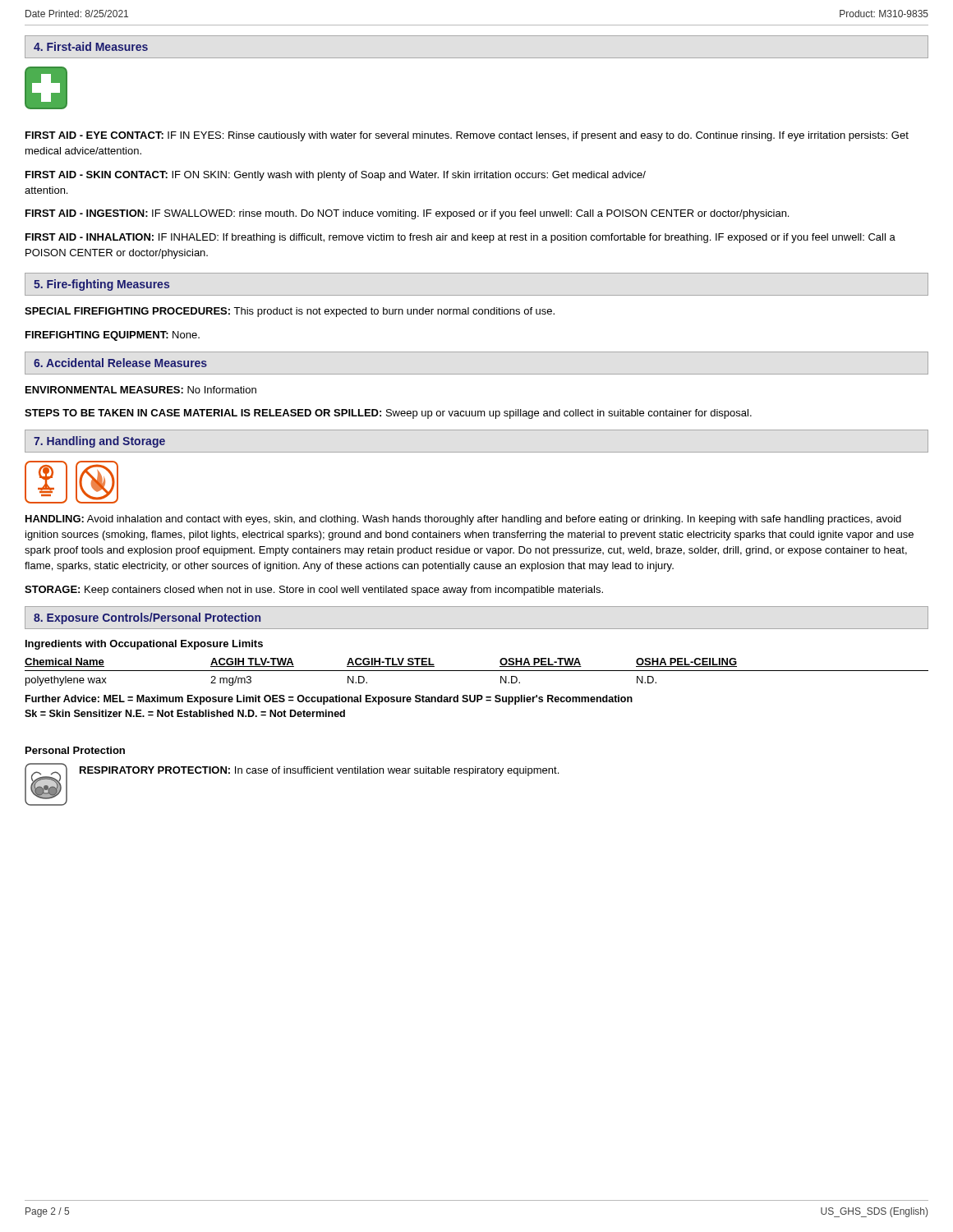This screenshot has height=1232, width=953.
Task: Locate the text block with the text "STORAGE: Keep containers closed when not in use."
Action: [x=314, y=589]
